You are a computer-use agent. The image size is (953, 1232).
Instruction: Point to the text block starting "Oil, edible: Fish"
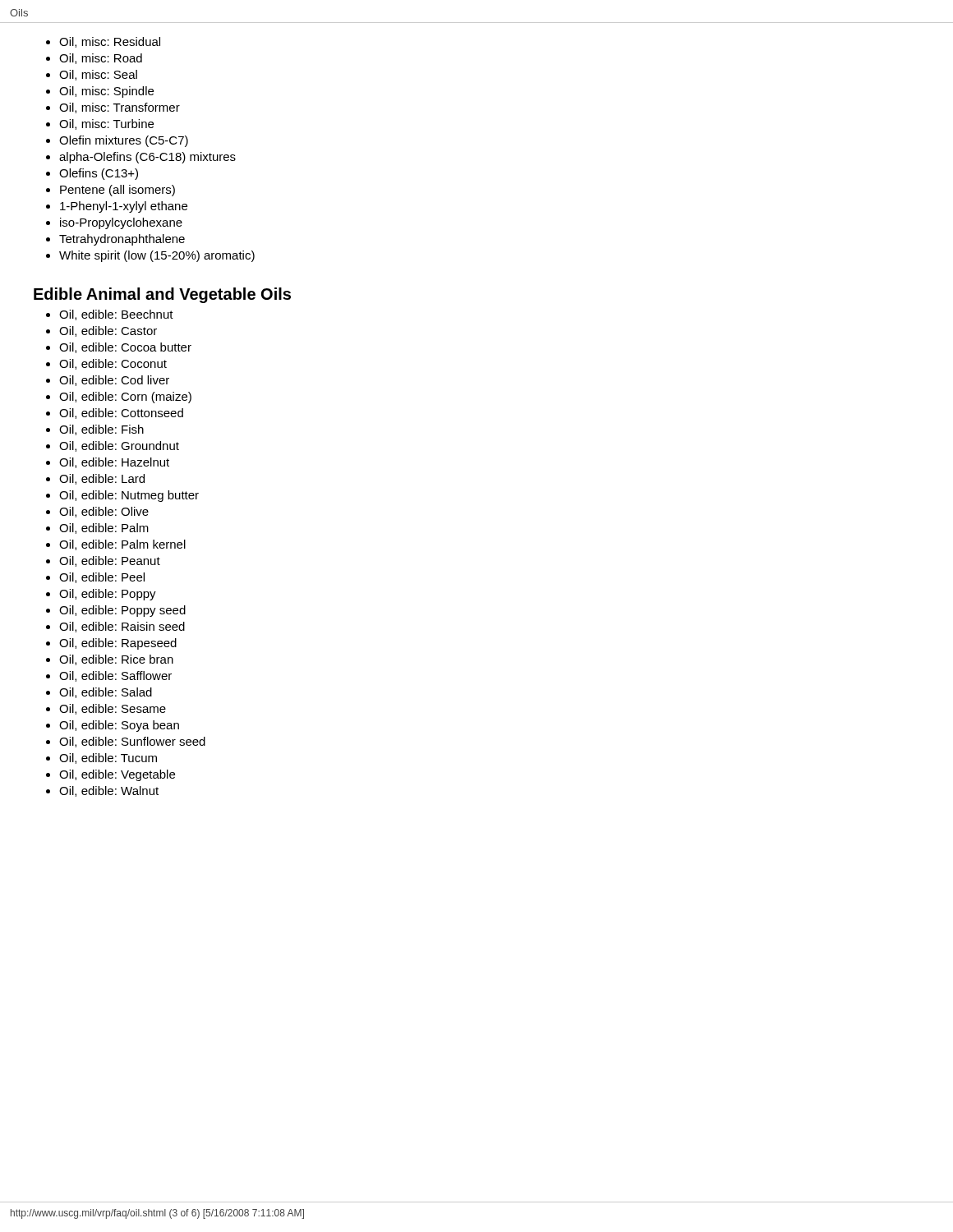coord(101,430)
